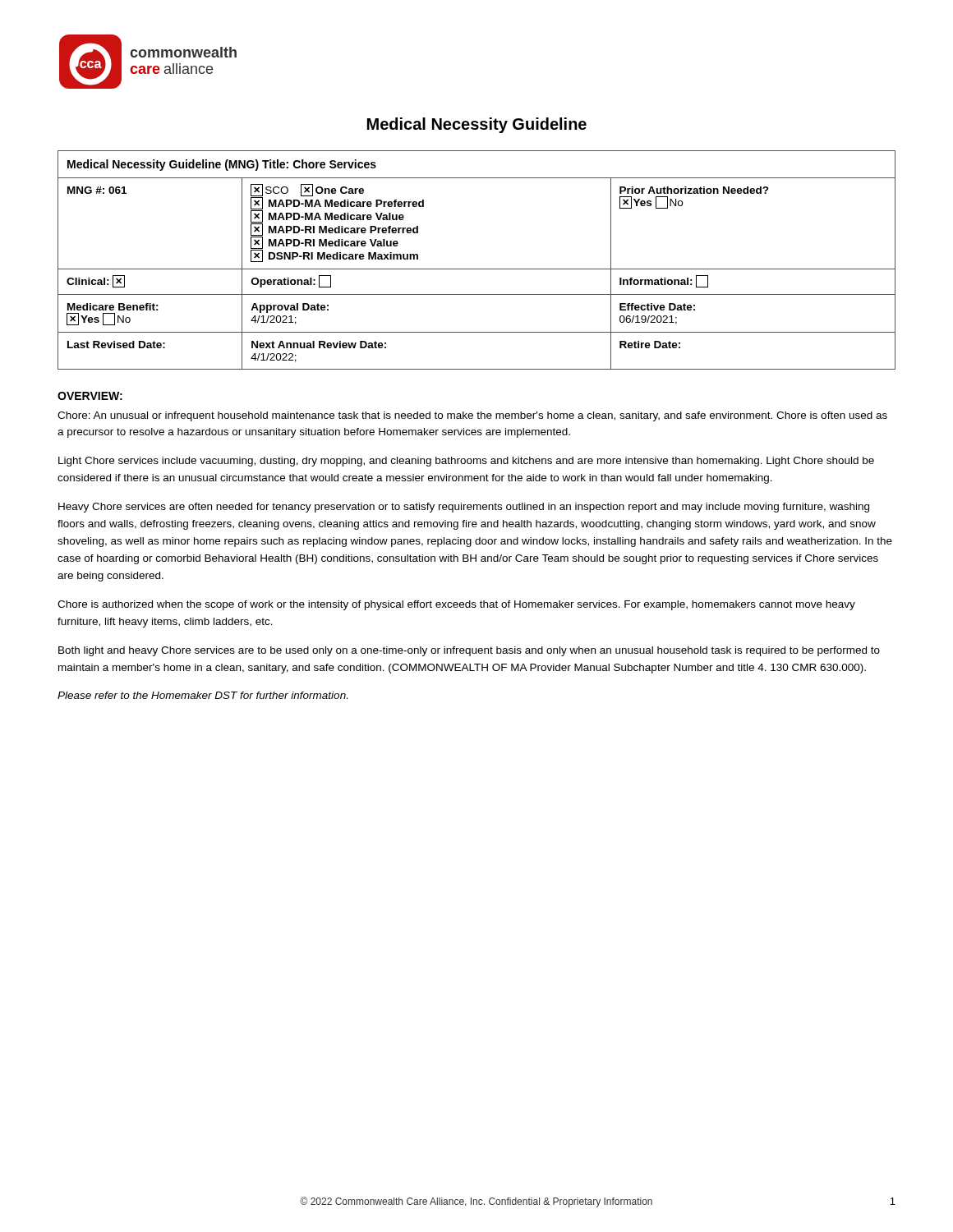Click on the text block that reads "Please refer to"
The image size is (953, 1232).
tap(203, 696)
